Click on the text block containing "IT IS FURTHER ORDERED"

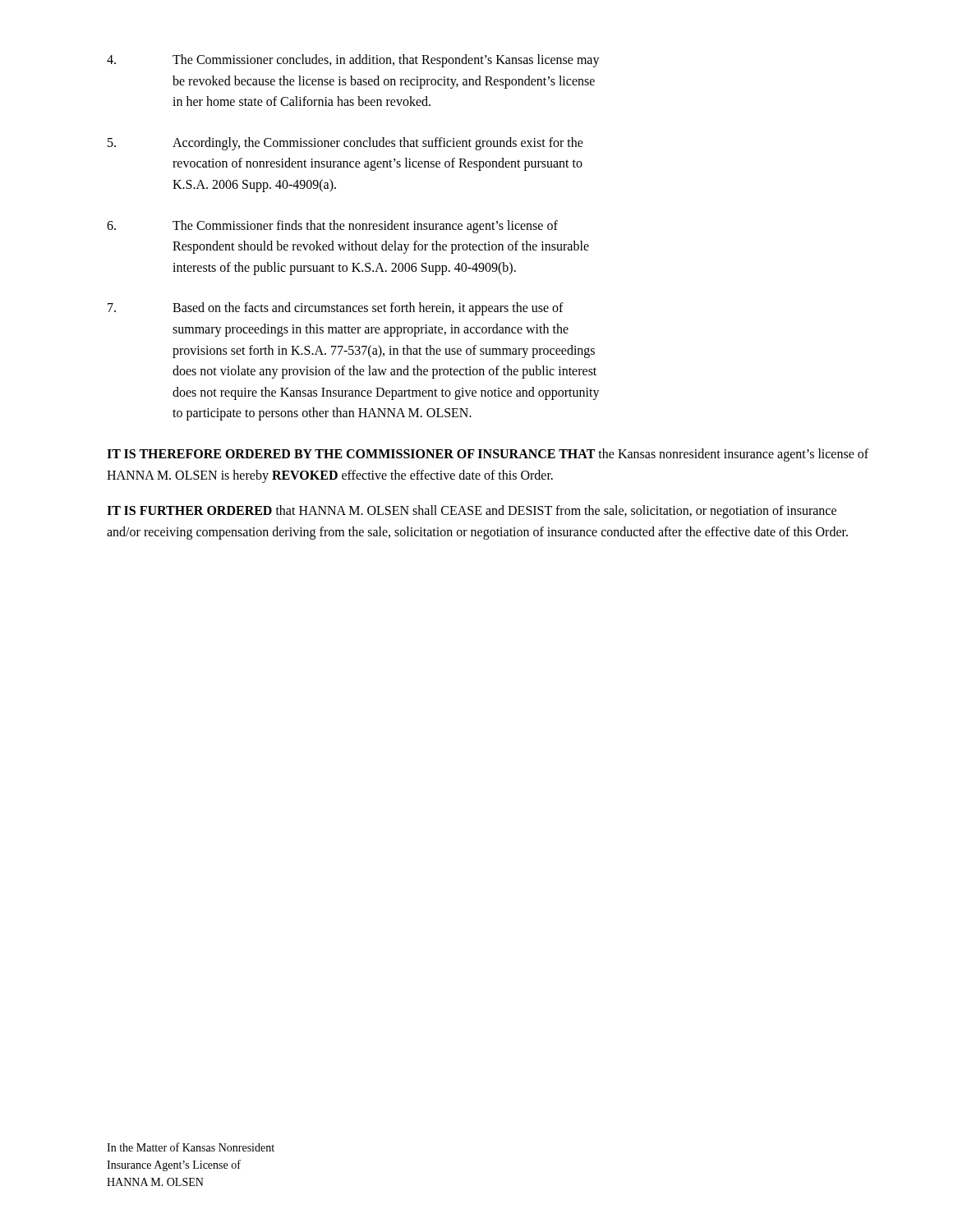click(478, 521)
